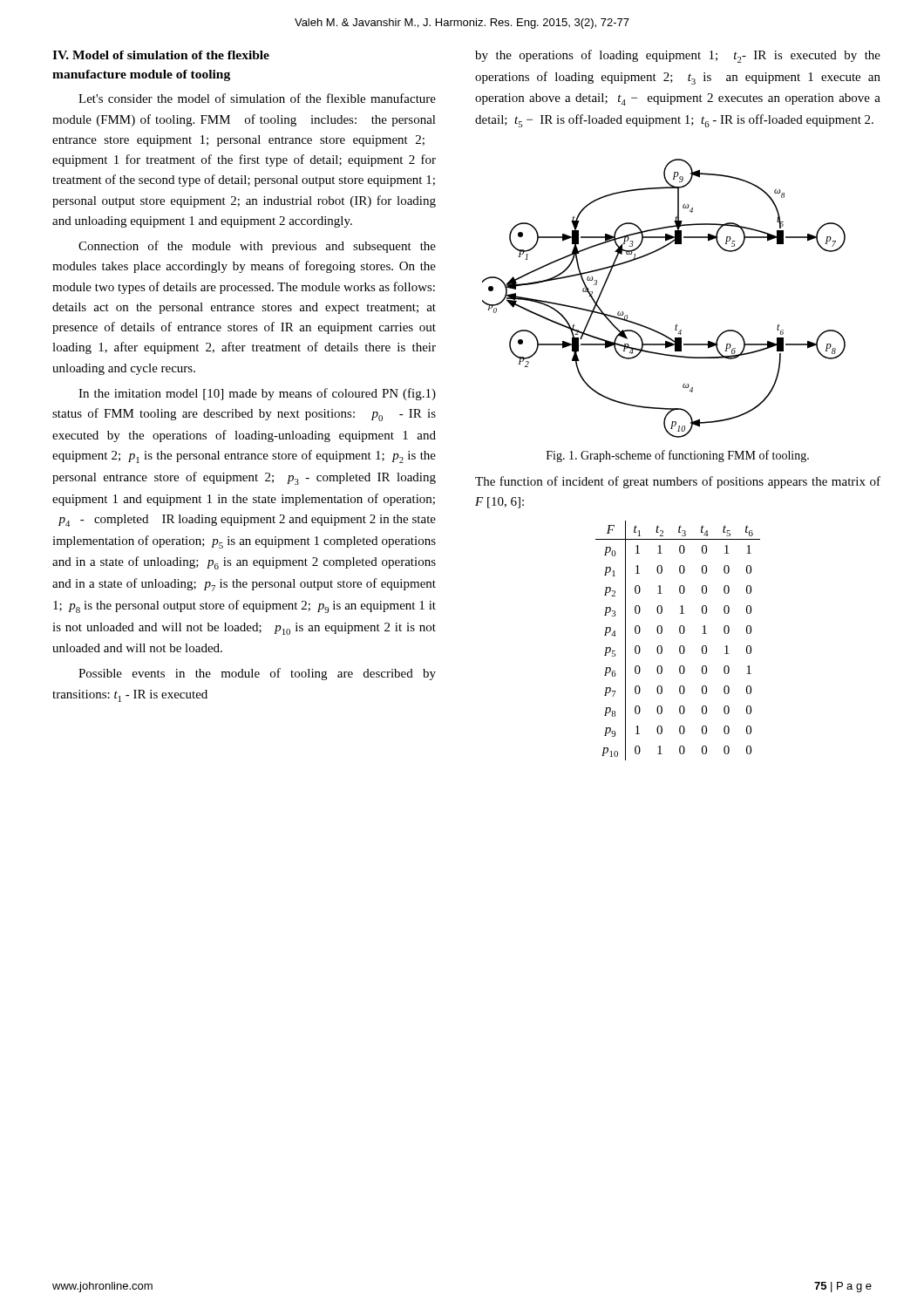The image size is (924, 1308).
Task: Click the caption that begins "Fig. 1. Graph-scheme of functioning FMM of"
Action: [678, 456]
